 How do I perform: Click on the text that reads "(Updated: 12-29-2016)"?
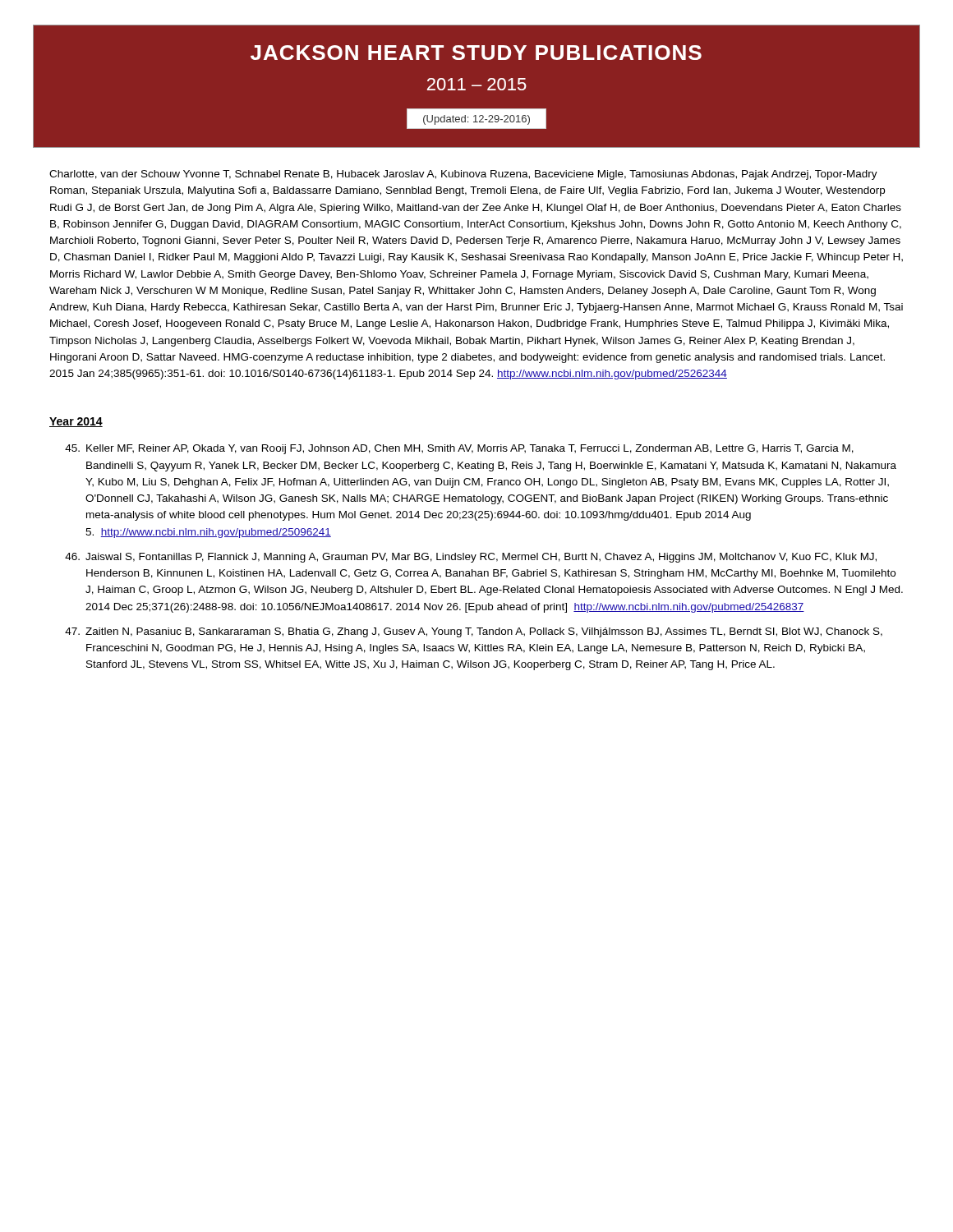click(x=476, y=119)
